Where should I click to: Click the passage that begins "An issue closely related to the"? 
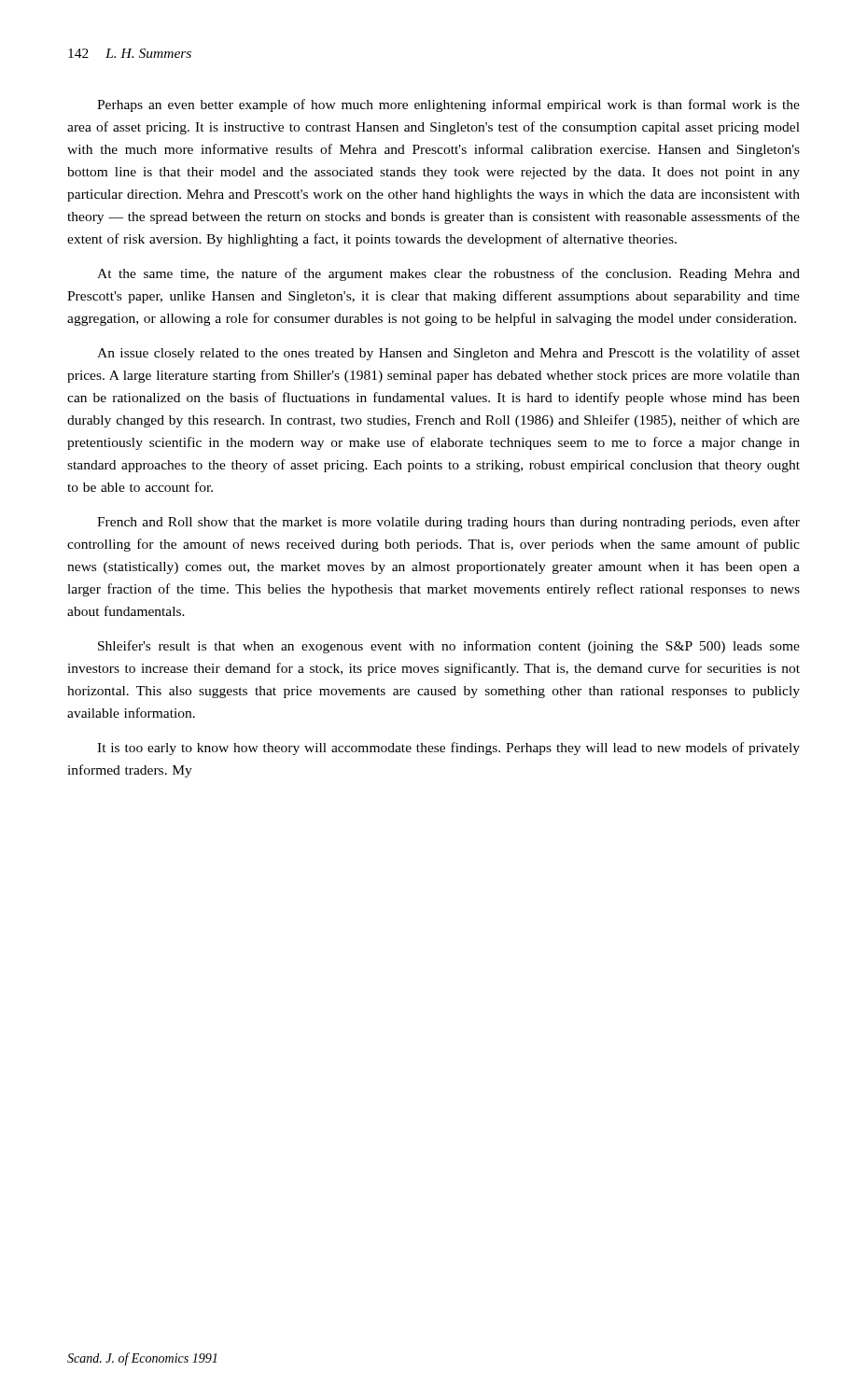pyautogui.click(x=434, y=420)
